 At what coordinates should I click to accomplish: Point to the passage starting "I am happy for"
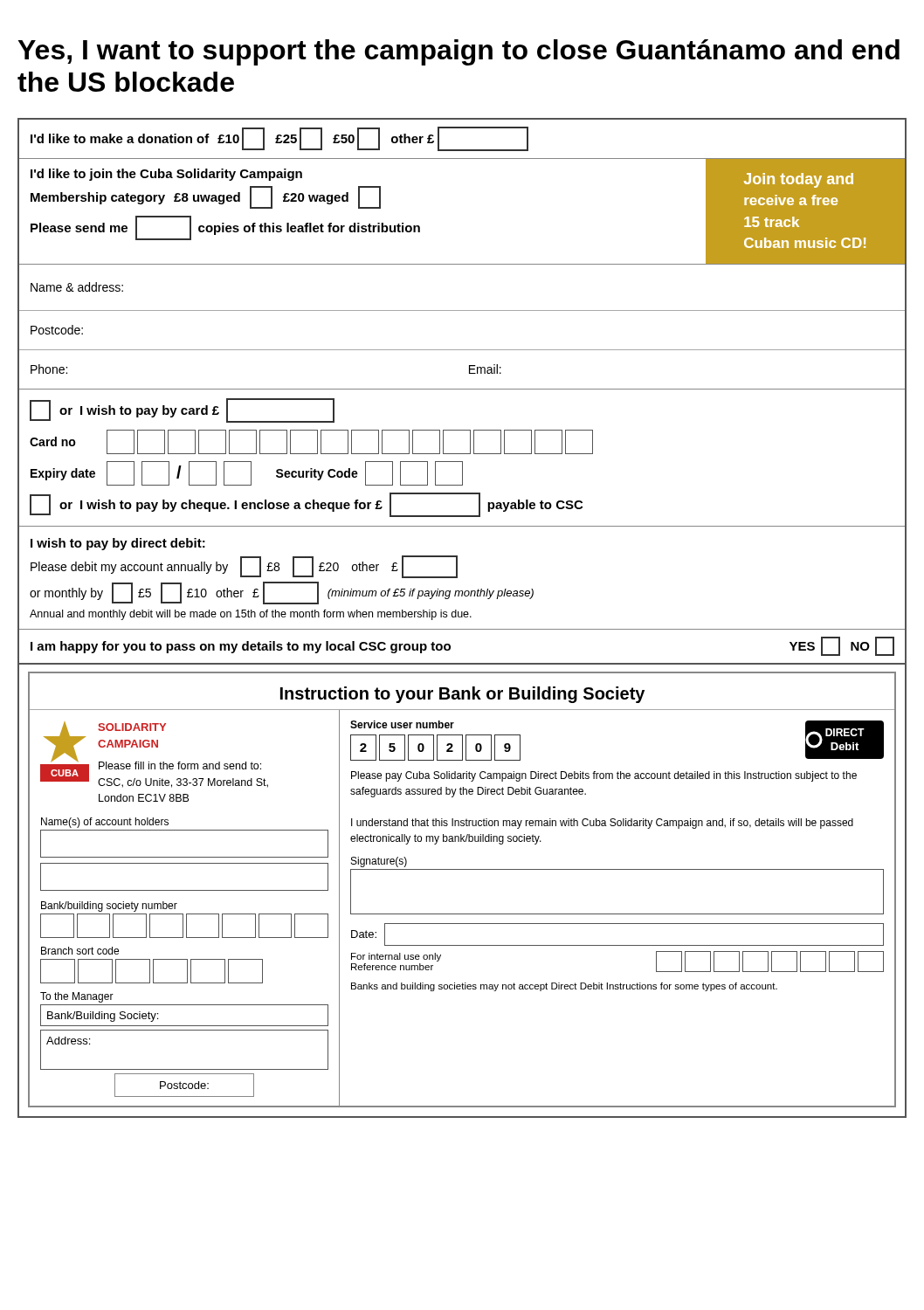[245, 645]
